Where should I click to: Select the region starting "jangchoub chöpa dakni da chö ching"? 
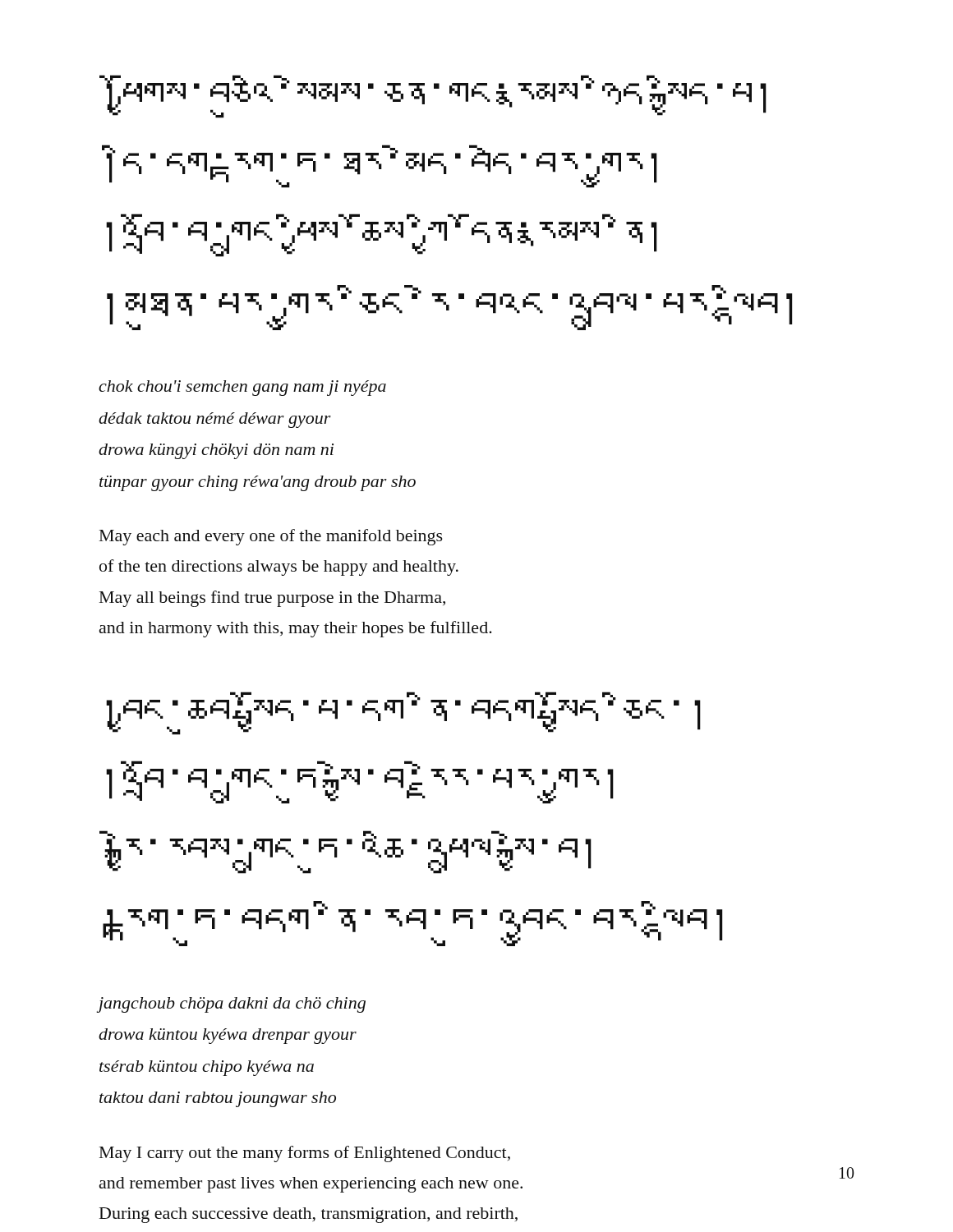click(x=232, y=1050)
